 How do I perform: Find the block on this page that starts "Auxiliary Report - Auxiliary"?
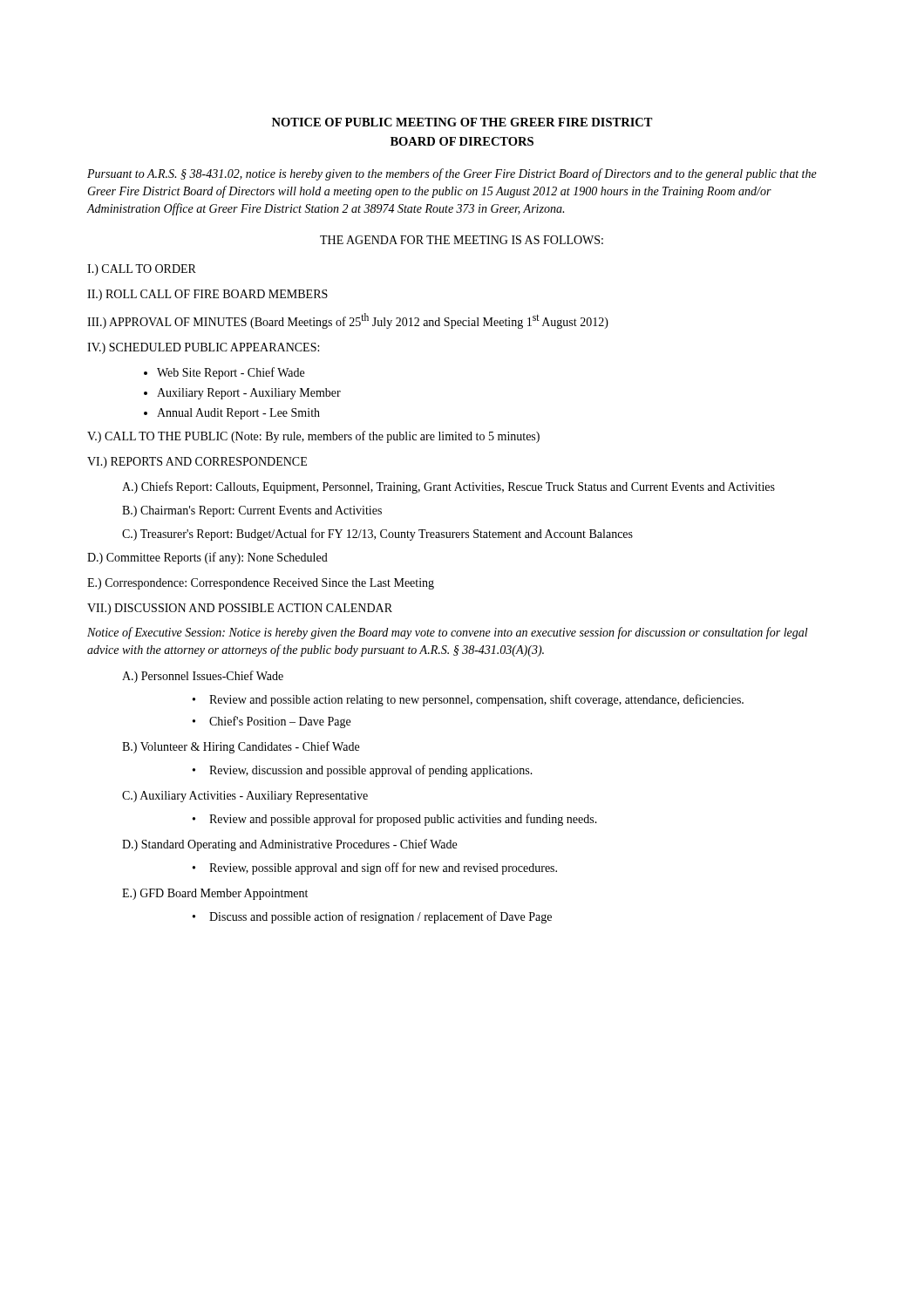coord(249,393)
